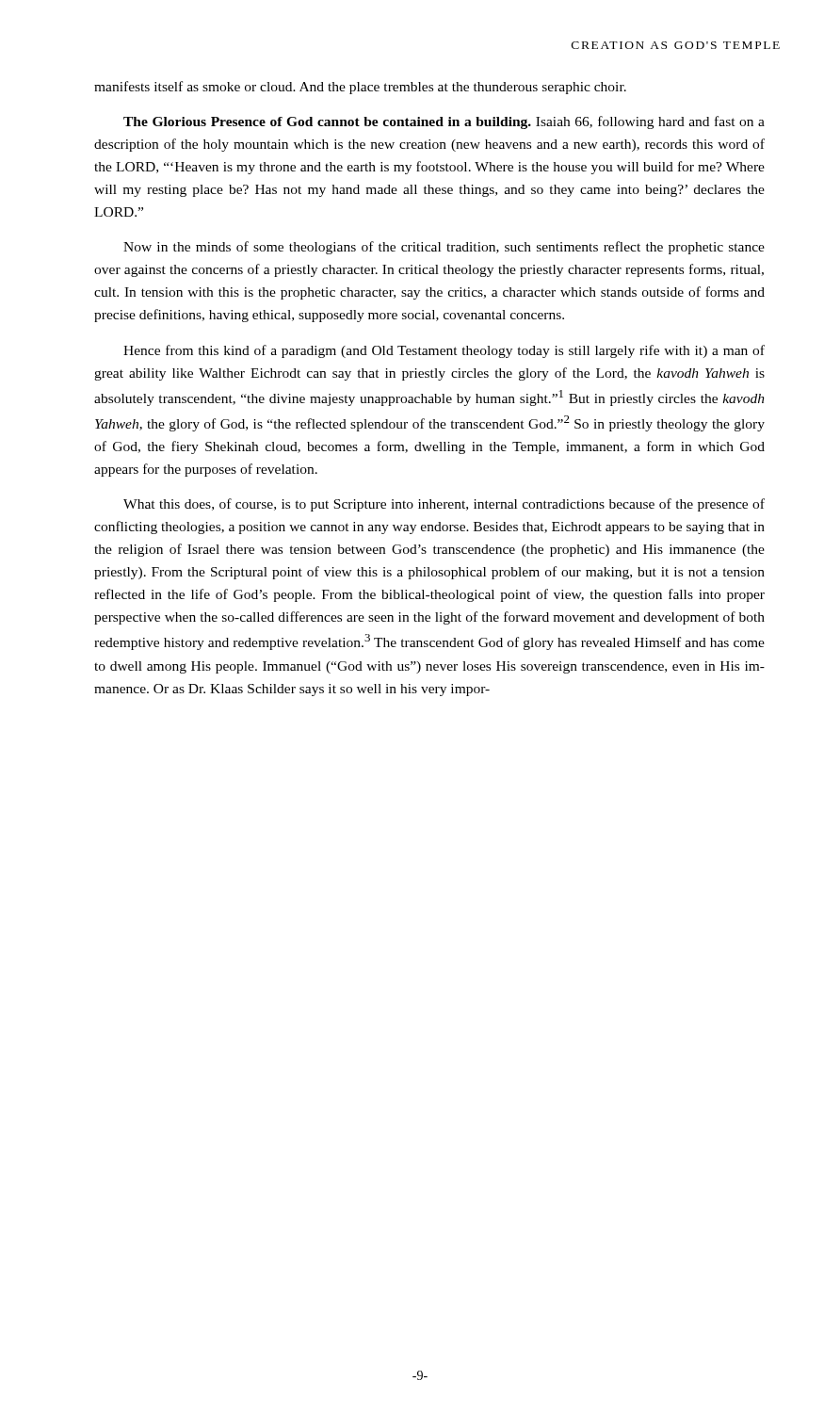Viewport: 840px width, 1413px height.
Task: Locate the block of text that opens with "What this does, of"
Action: [x=429, y=596]
